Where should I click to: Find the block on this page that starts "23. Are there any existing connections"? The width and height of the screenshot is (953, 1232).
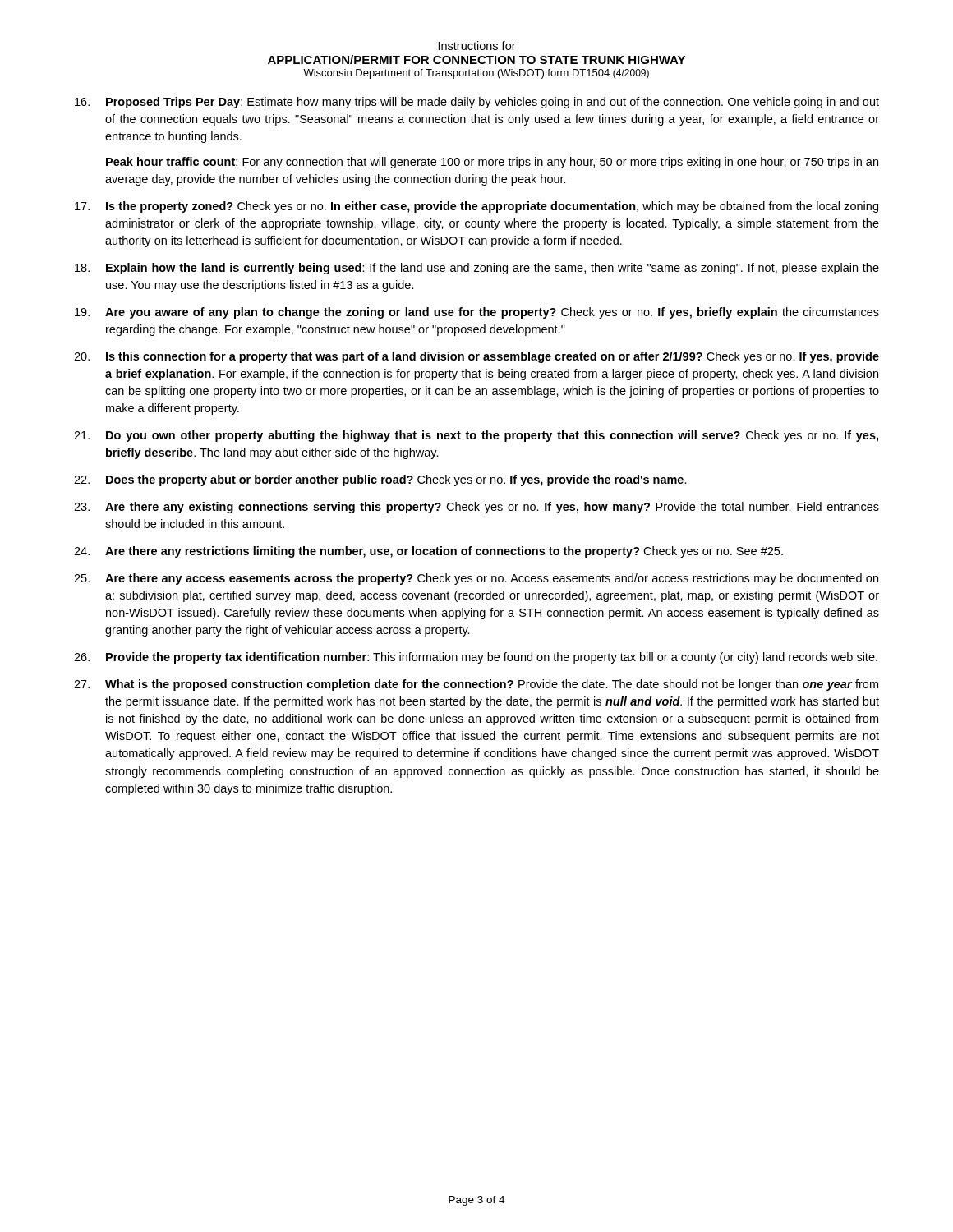[x=476, y=516]
